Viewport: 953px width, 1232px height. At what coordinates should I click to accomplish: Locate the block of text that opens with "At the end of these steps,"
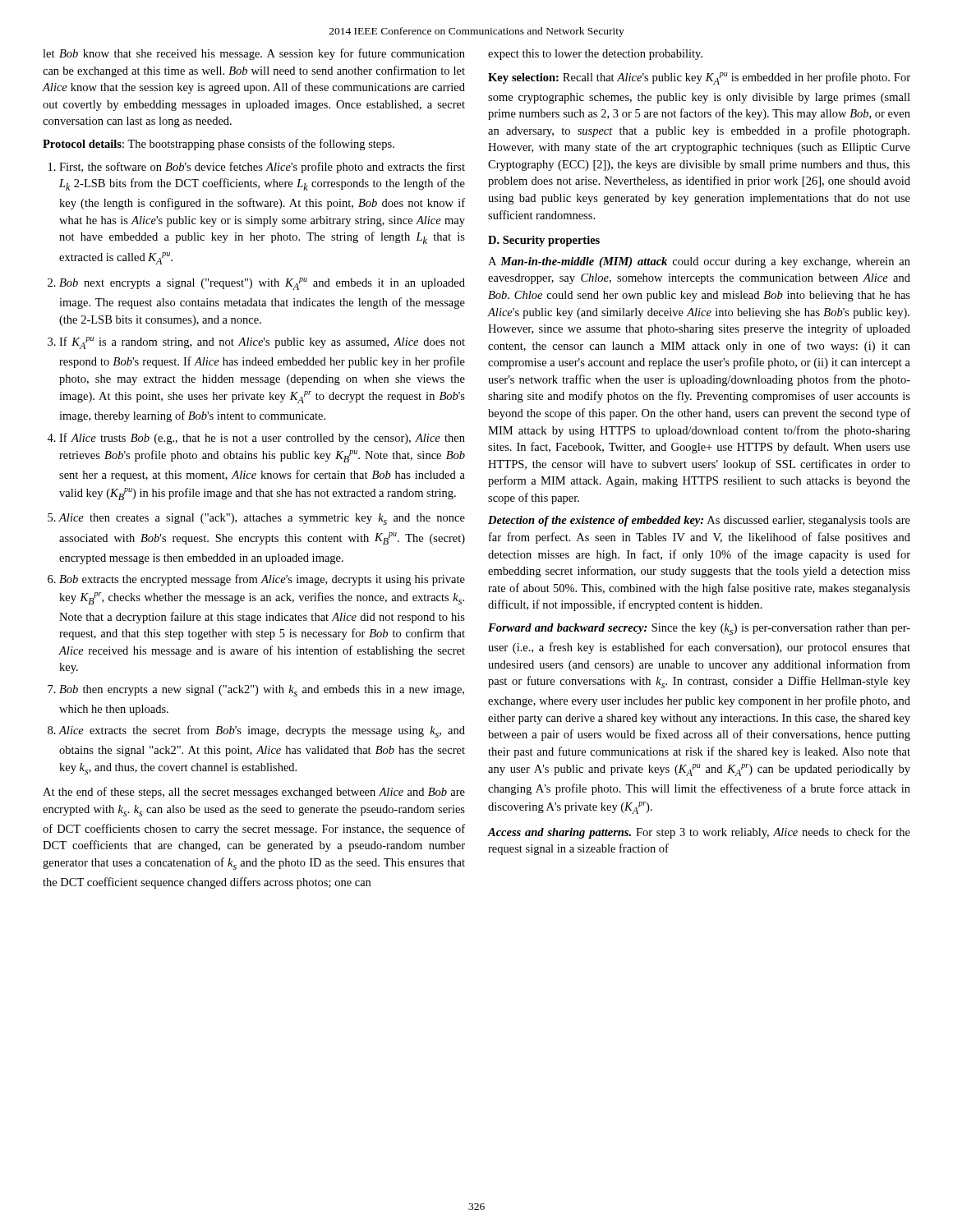click(x=254, y=837)
